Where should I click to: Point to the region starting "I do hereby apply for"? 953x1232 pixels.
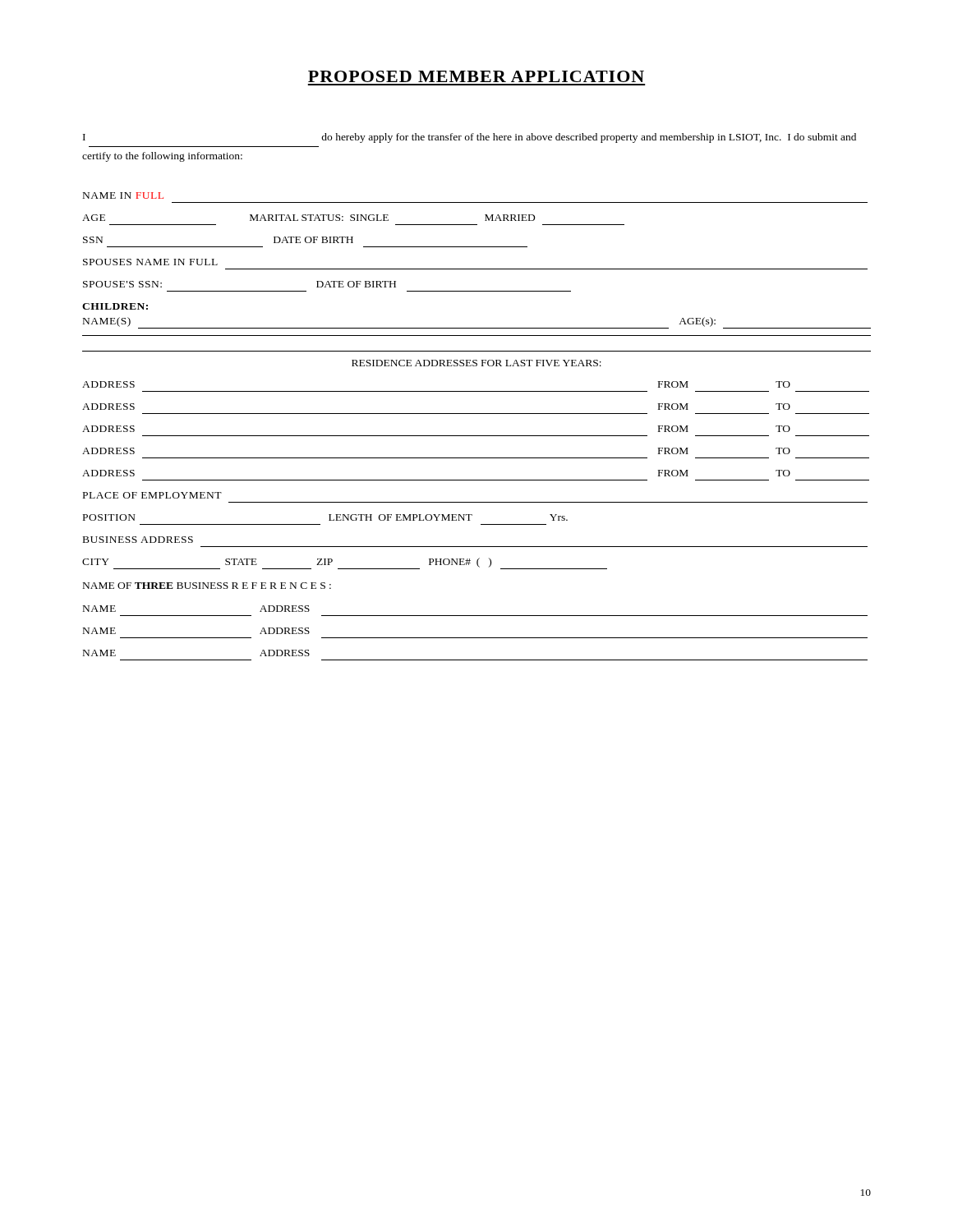(x=469, y=145)
